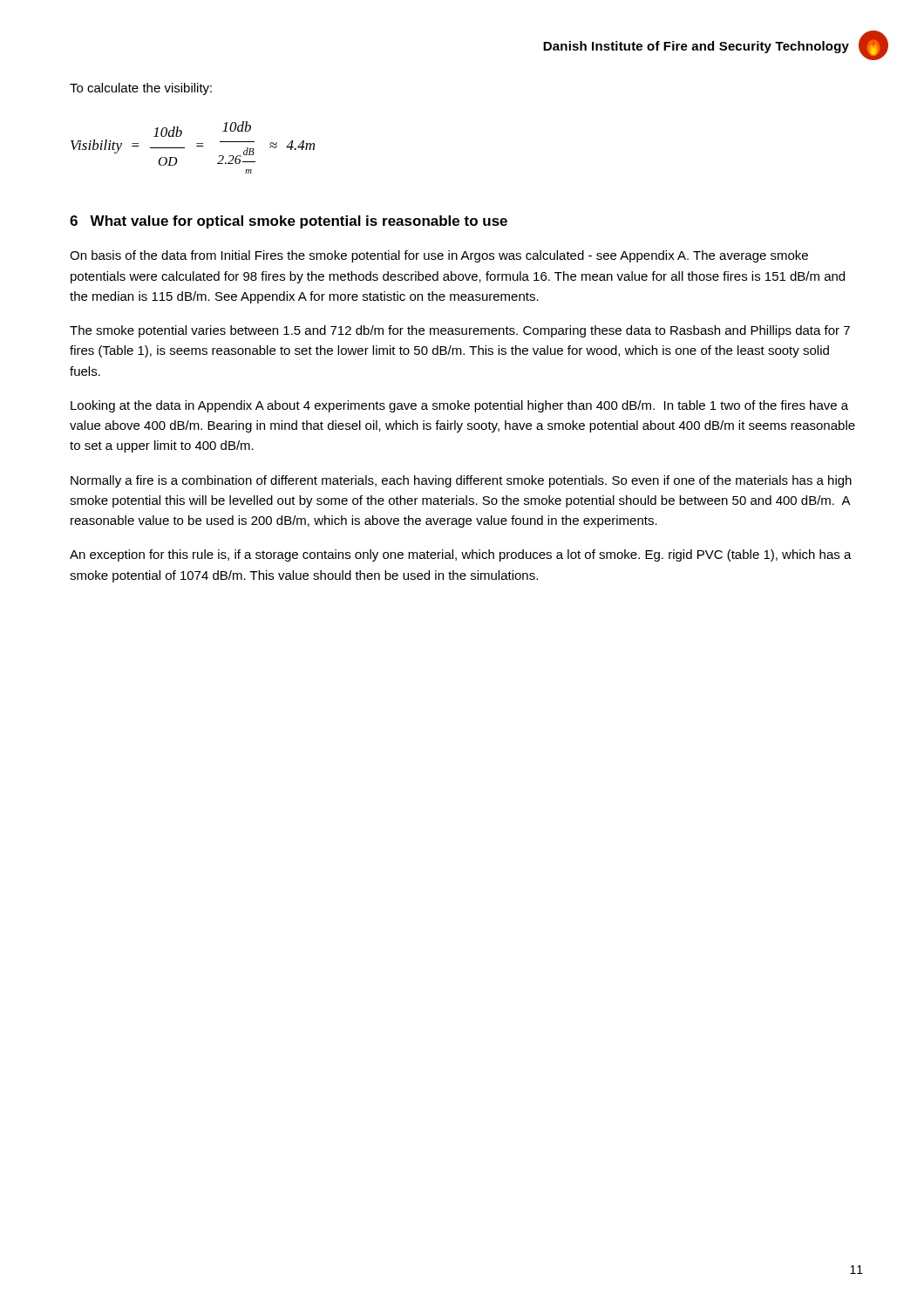
Task: Where is the section header that starts "6 What value for optical smoke potential is"?
Action: pyautogui.click(x=289, y=221)
